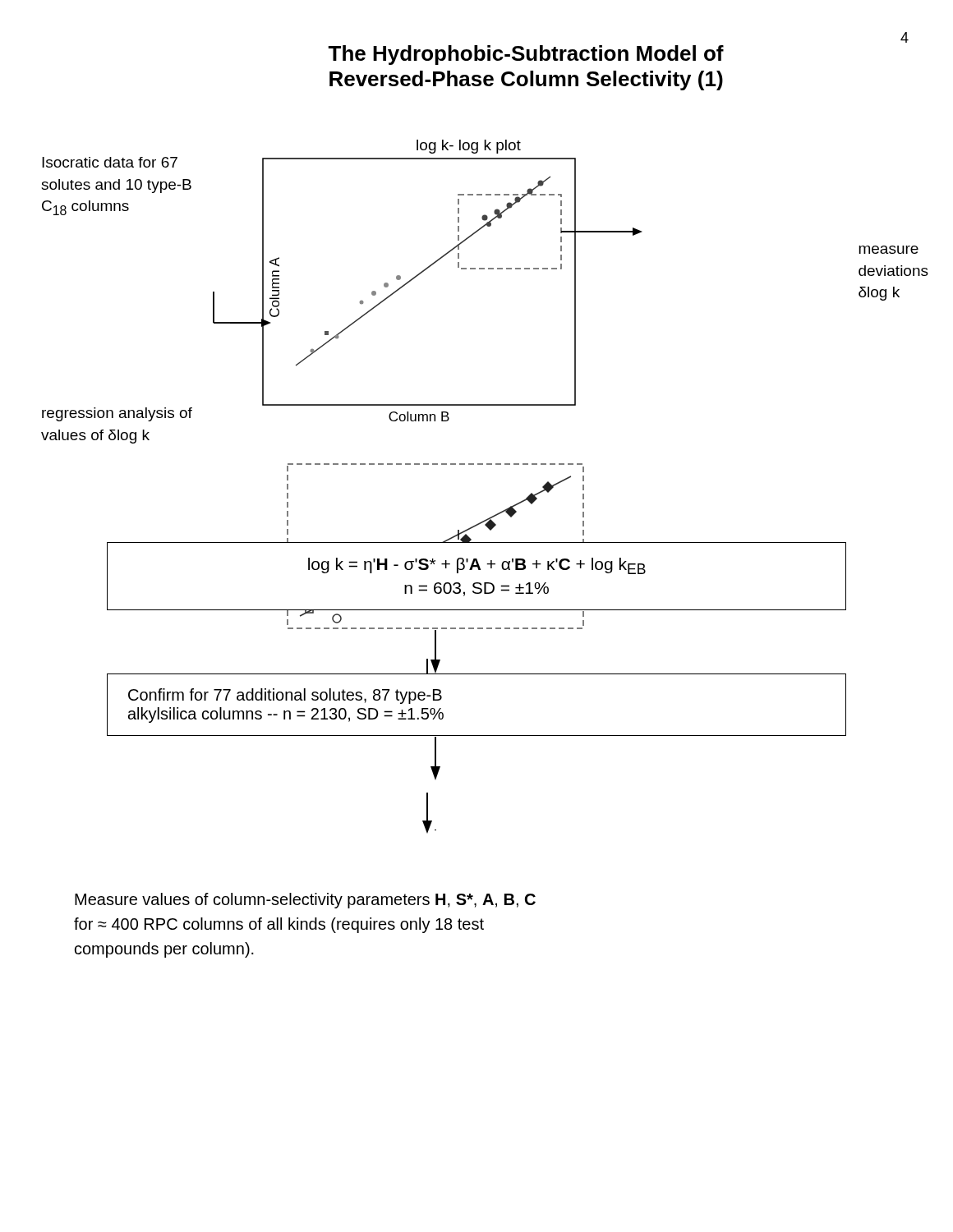This screenshot has height=1232, width=953.
Task: Locate the formula with the text "log k = η'H"
Action: 476,576
